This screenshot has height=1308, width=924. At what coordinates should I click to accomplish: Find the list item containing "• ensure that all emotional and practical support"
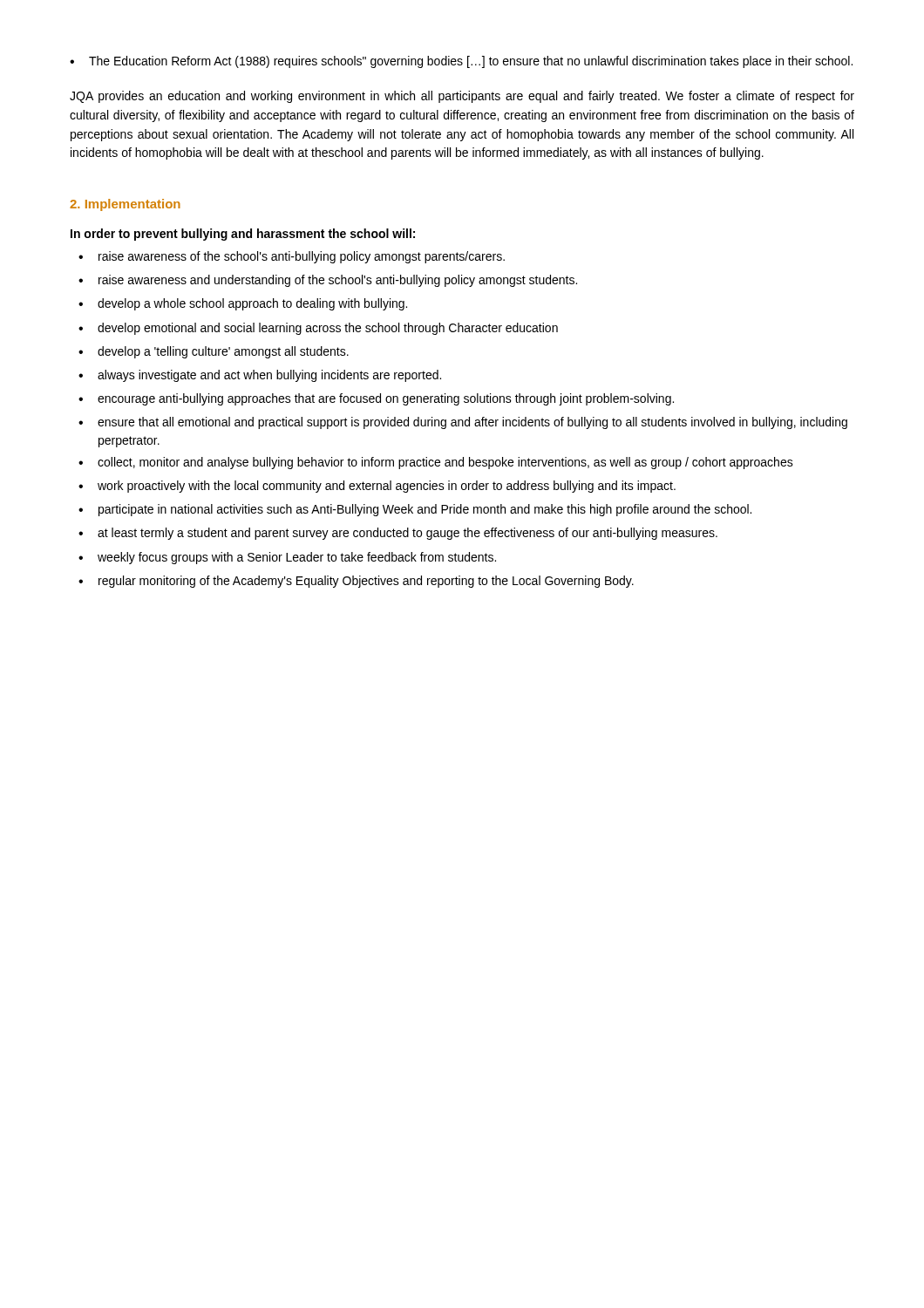(x=466, y=431)
